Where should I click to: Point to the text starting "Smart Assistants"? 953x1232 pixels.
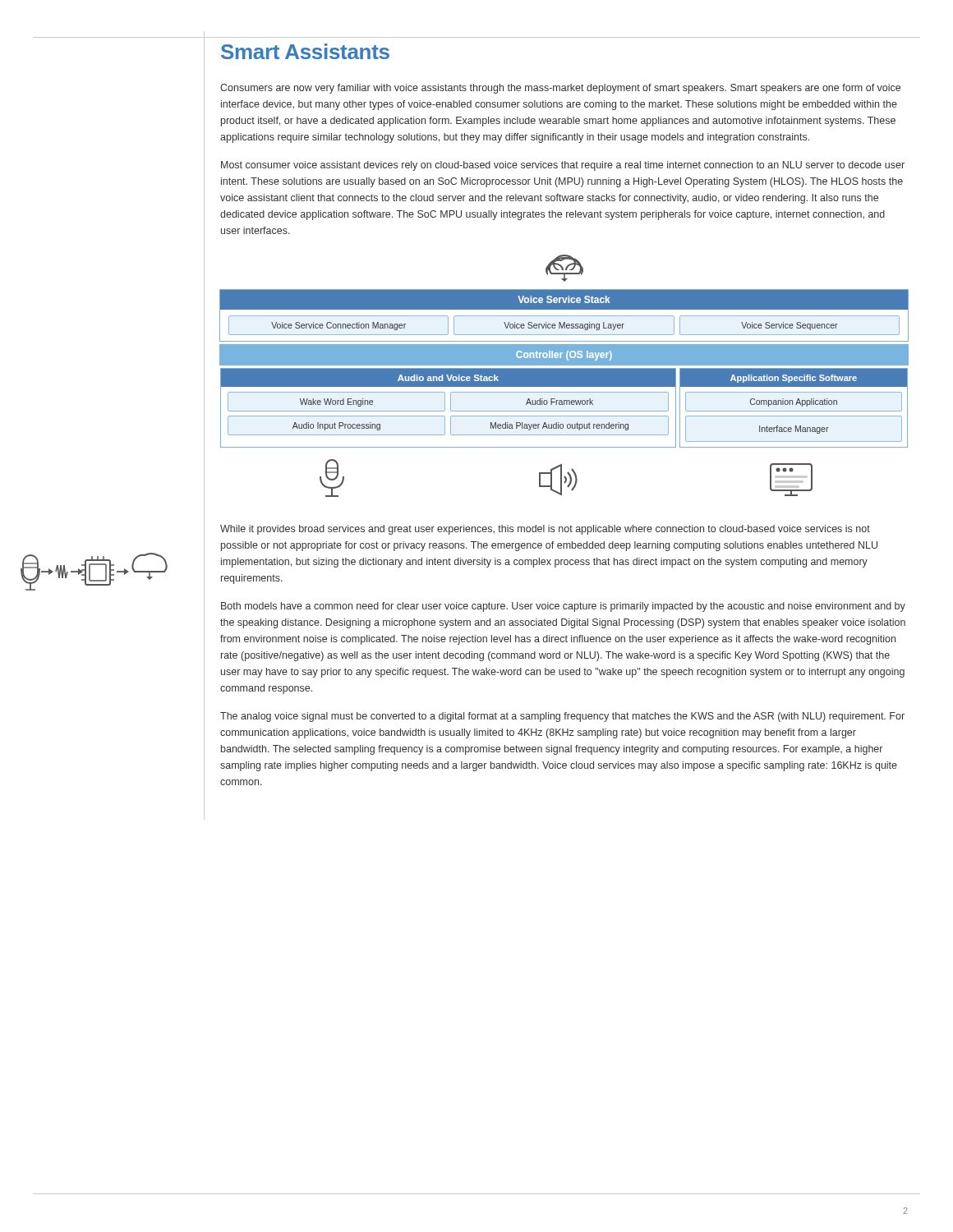(305, 51)
